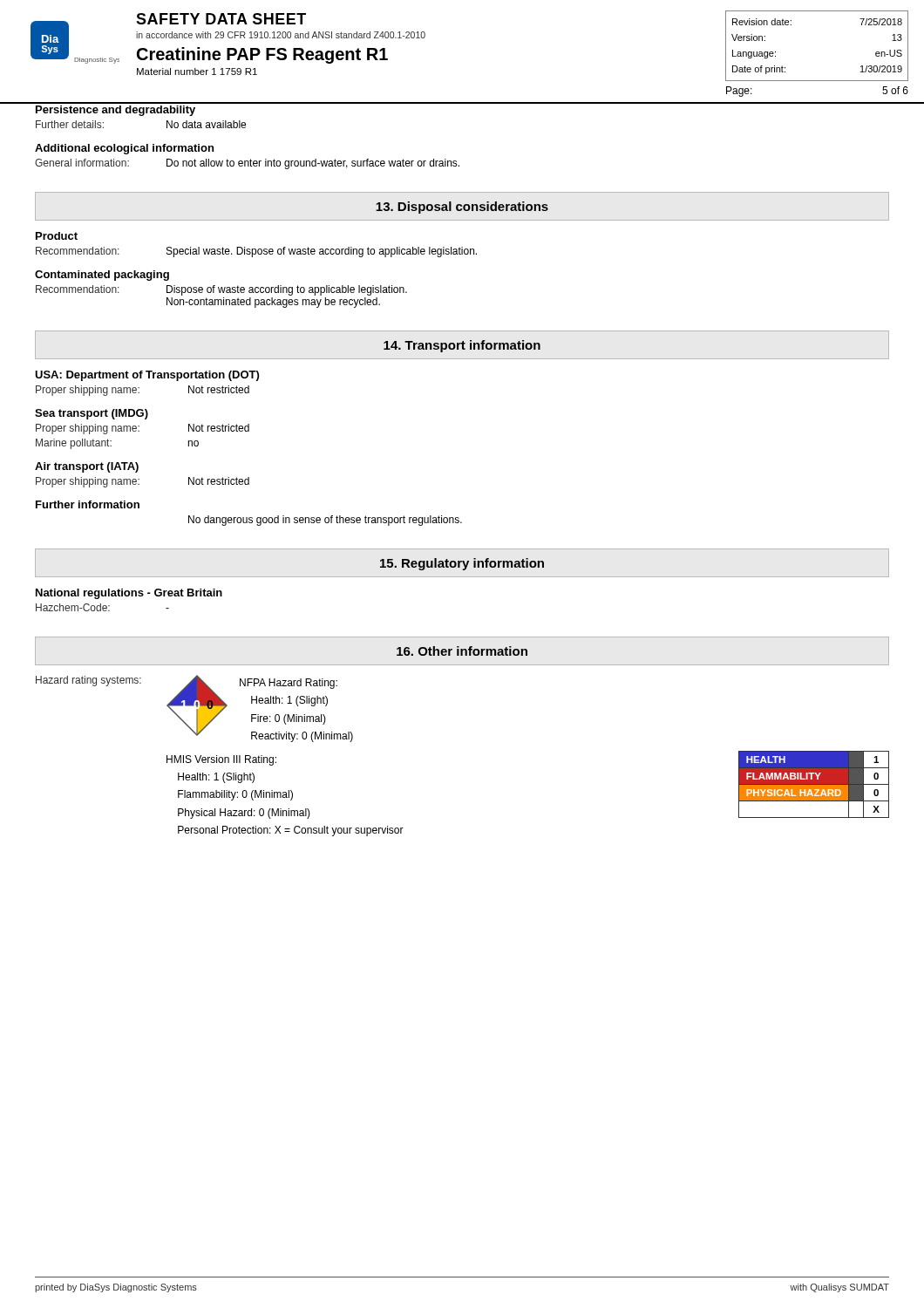Viewport: 924px width, 1308px height.
Task: Where does it say "Persistence and degradability"?
Action: pos(115,109)
